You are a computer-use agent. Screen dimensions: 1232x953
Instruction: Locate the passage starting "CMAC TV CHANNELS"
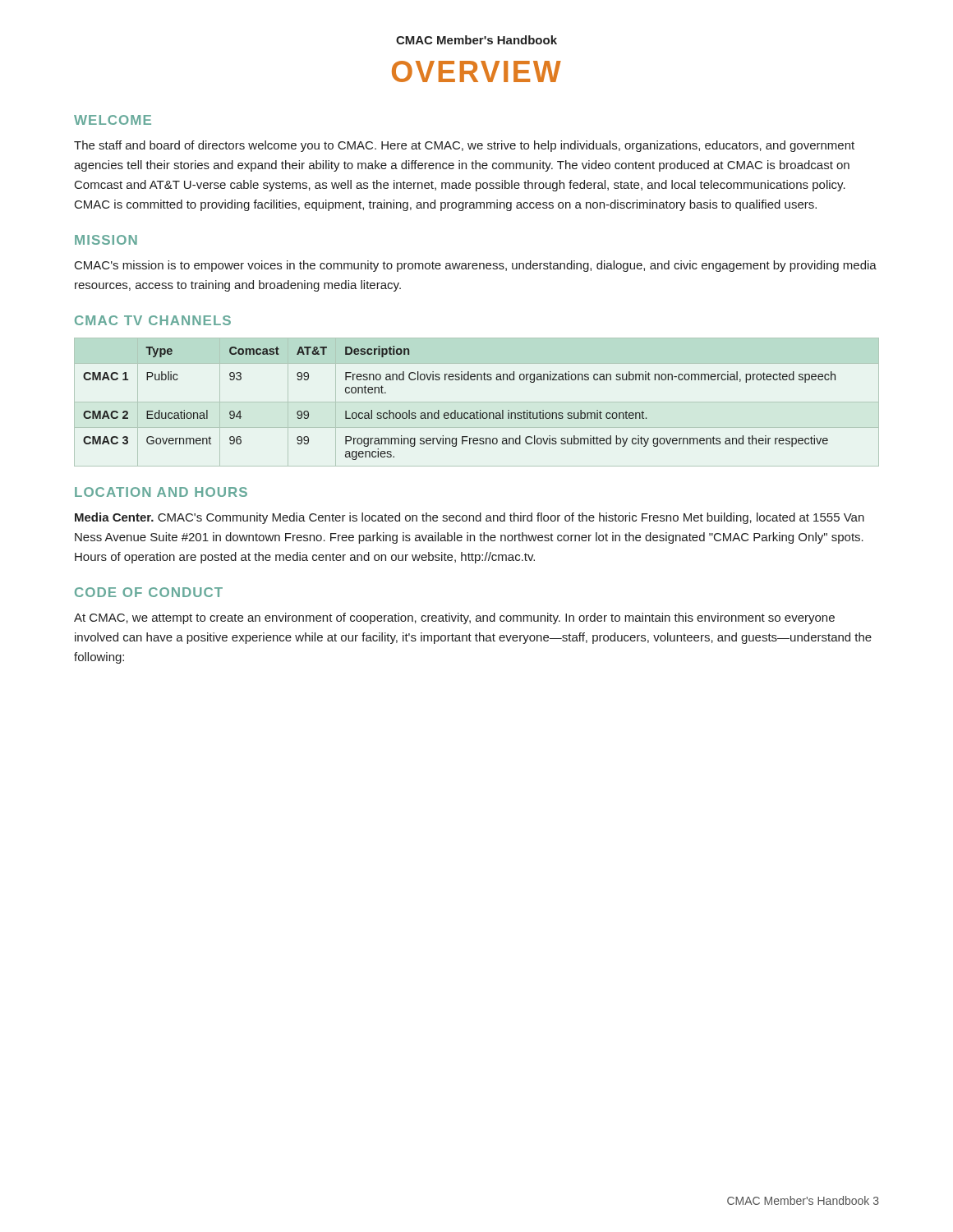coord(153,321)
